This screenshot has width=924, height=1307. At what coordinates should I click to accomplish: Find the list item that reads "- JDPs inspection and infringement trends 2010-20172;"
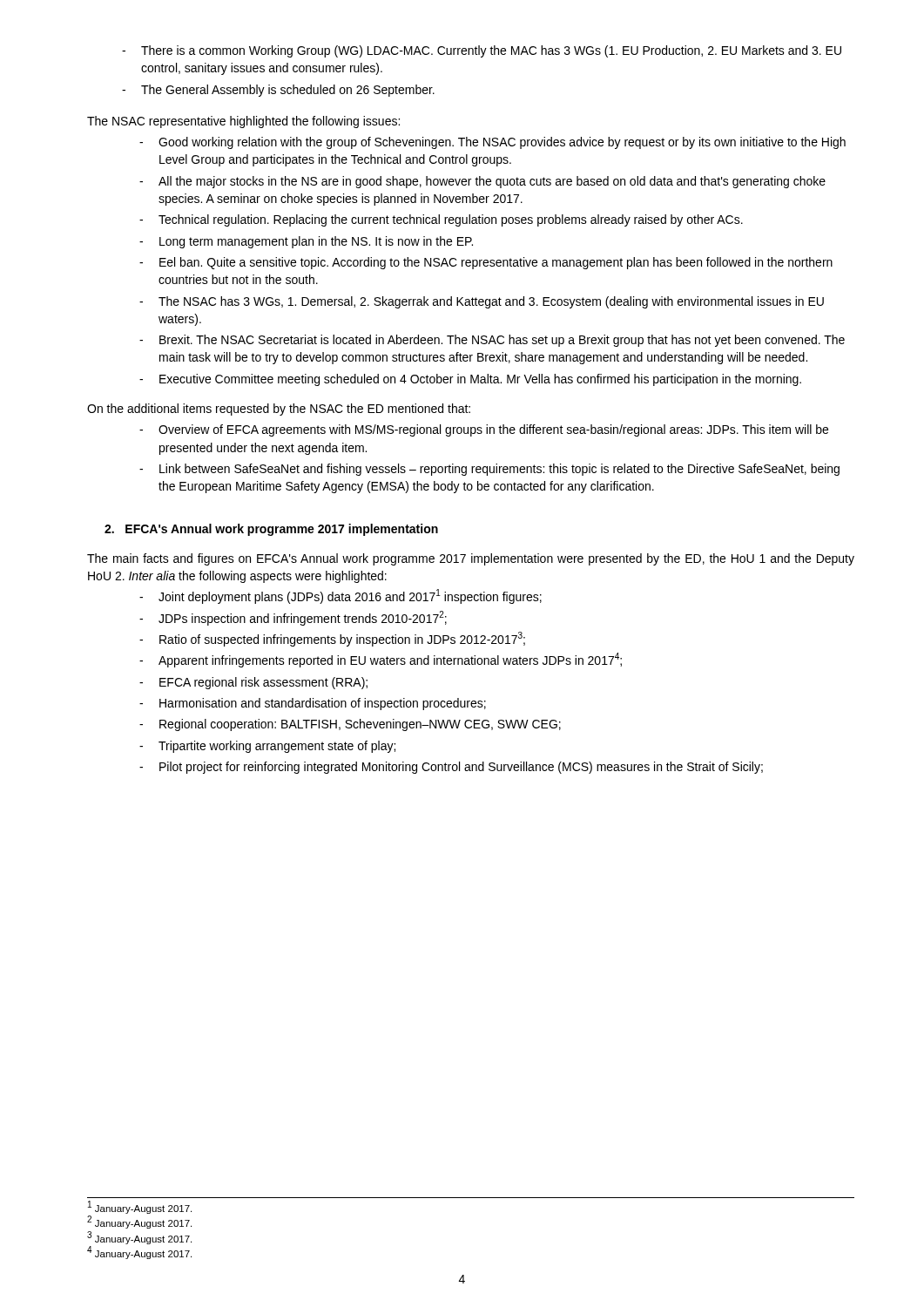pyautogui.click(x=293, y=618)
